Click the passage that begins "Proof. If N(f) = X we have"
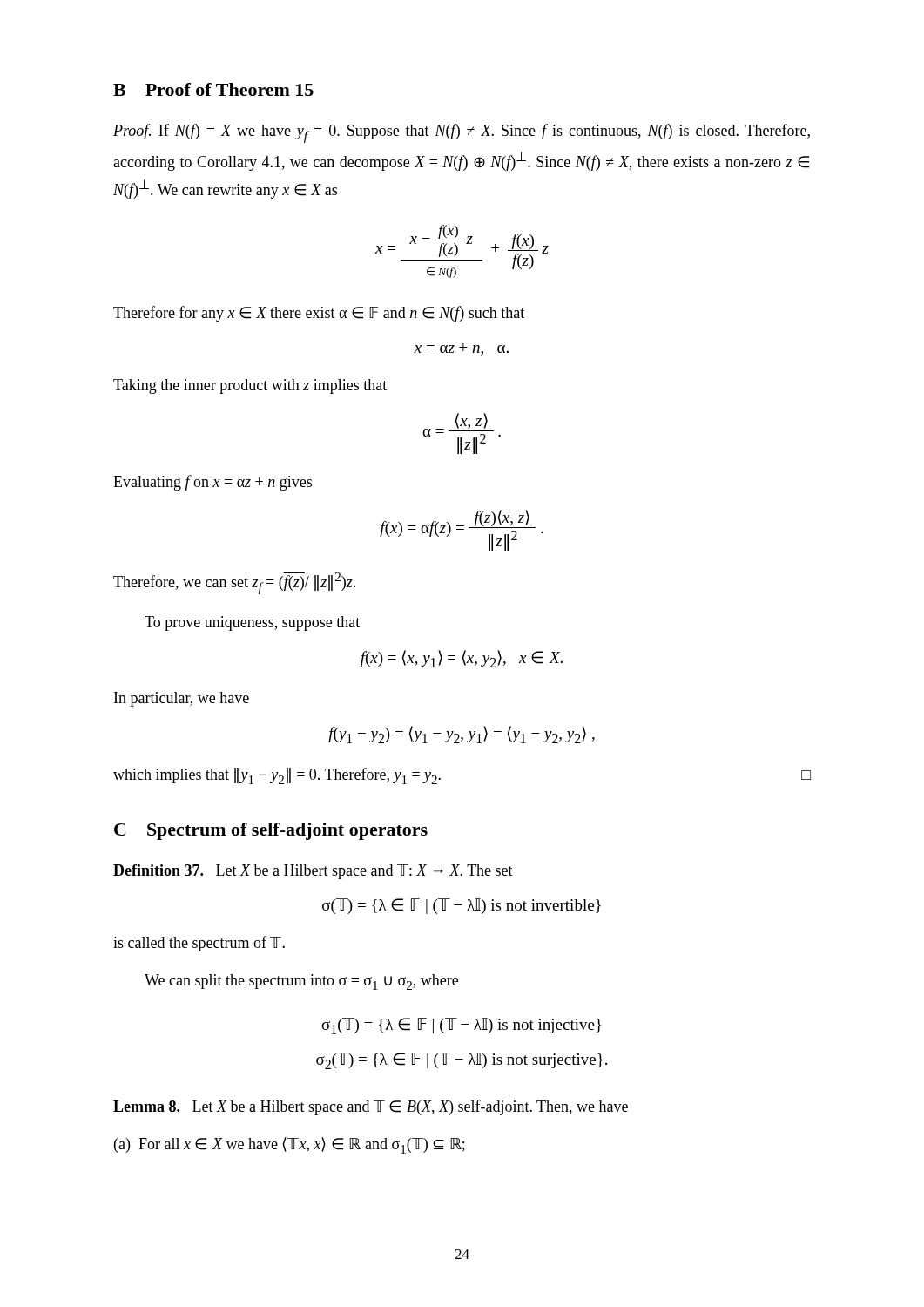 click(x=462, y=161)
